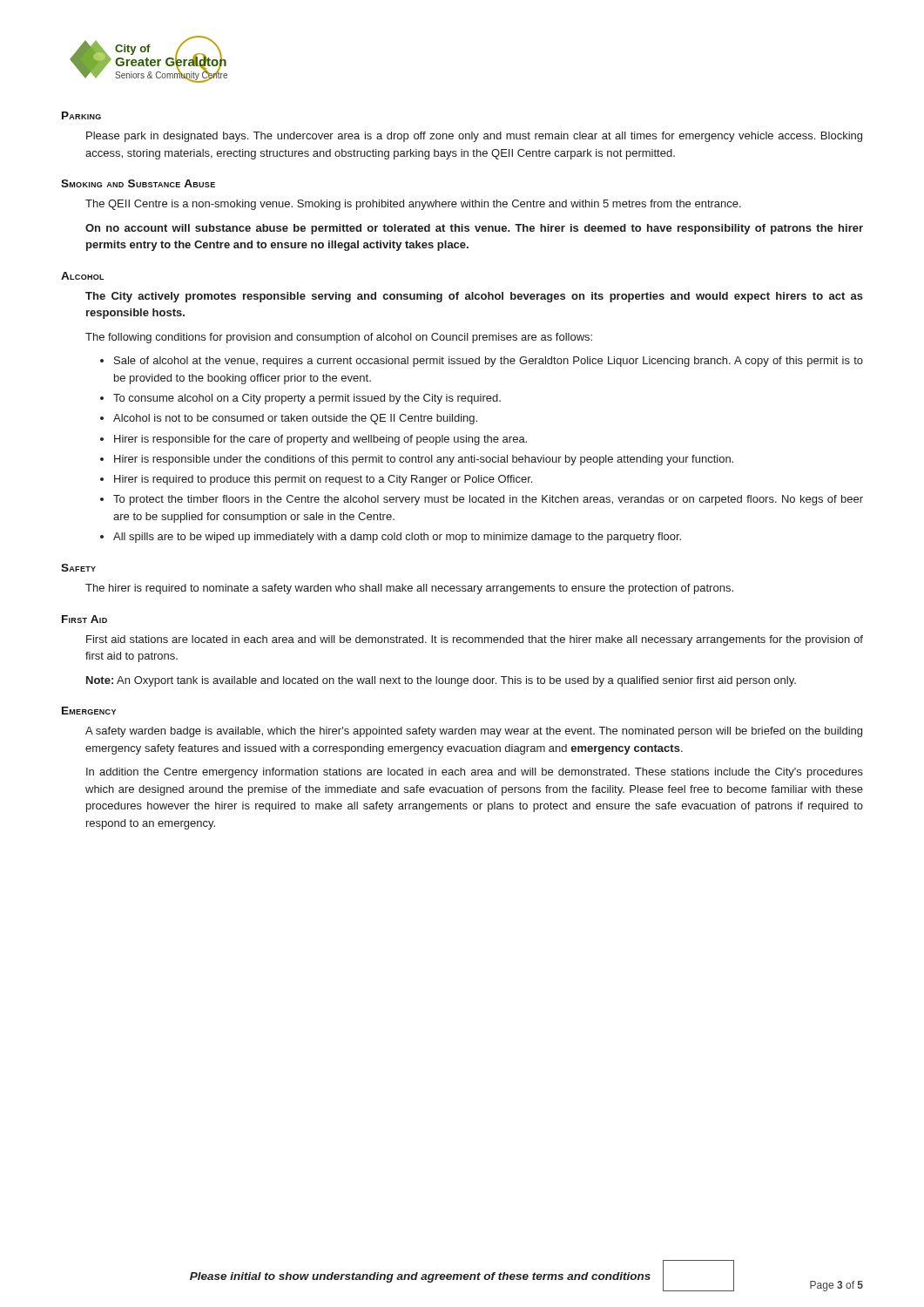Select the text block with the text "Please initial to show understanding"
The image size is (924, 1307).
pyautogui.click(x=420, y=1276)
